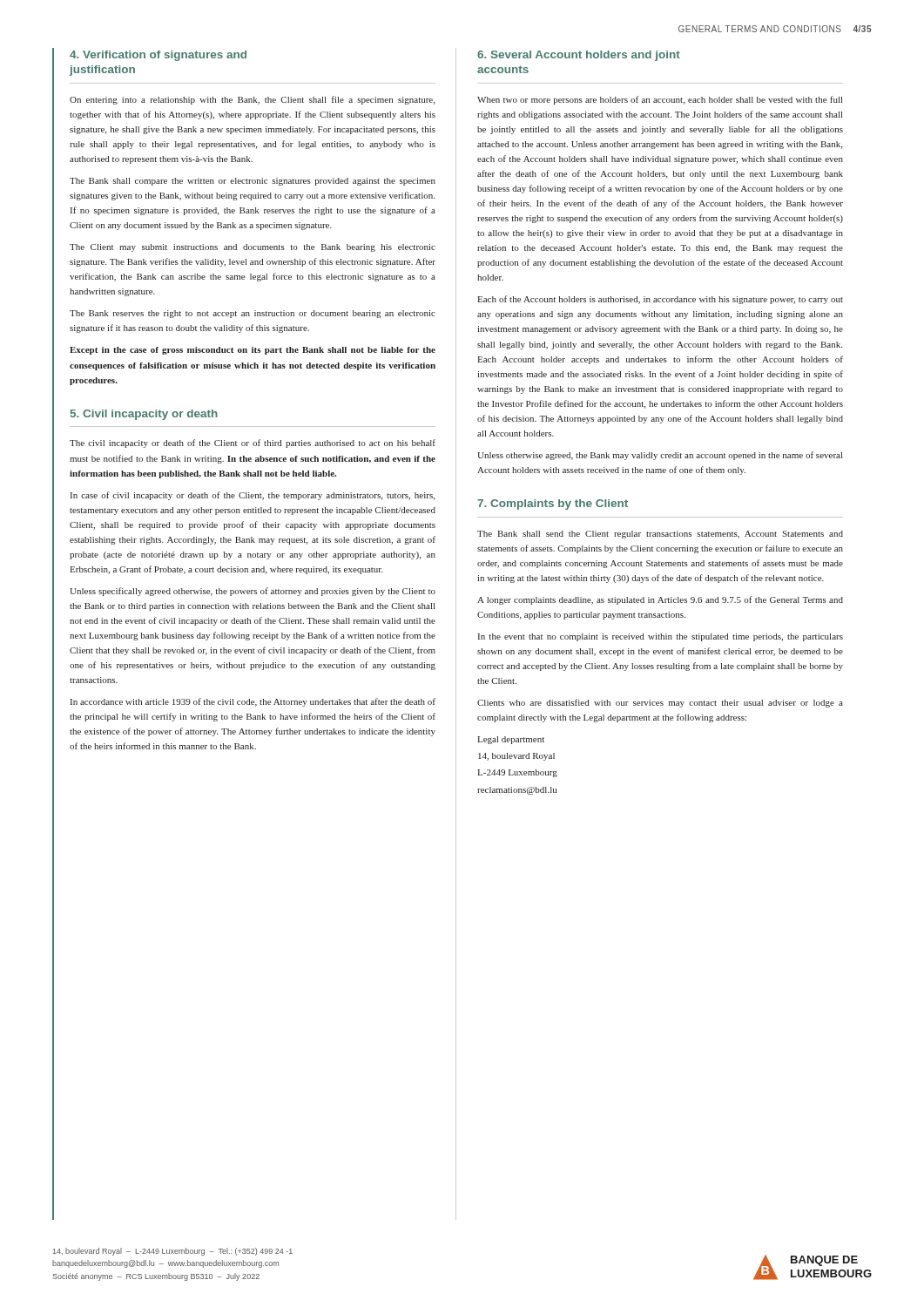Point to the region starting "The Client may submit"
Viewport: 924px width, 1307px height.
point(253,269)
